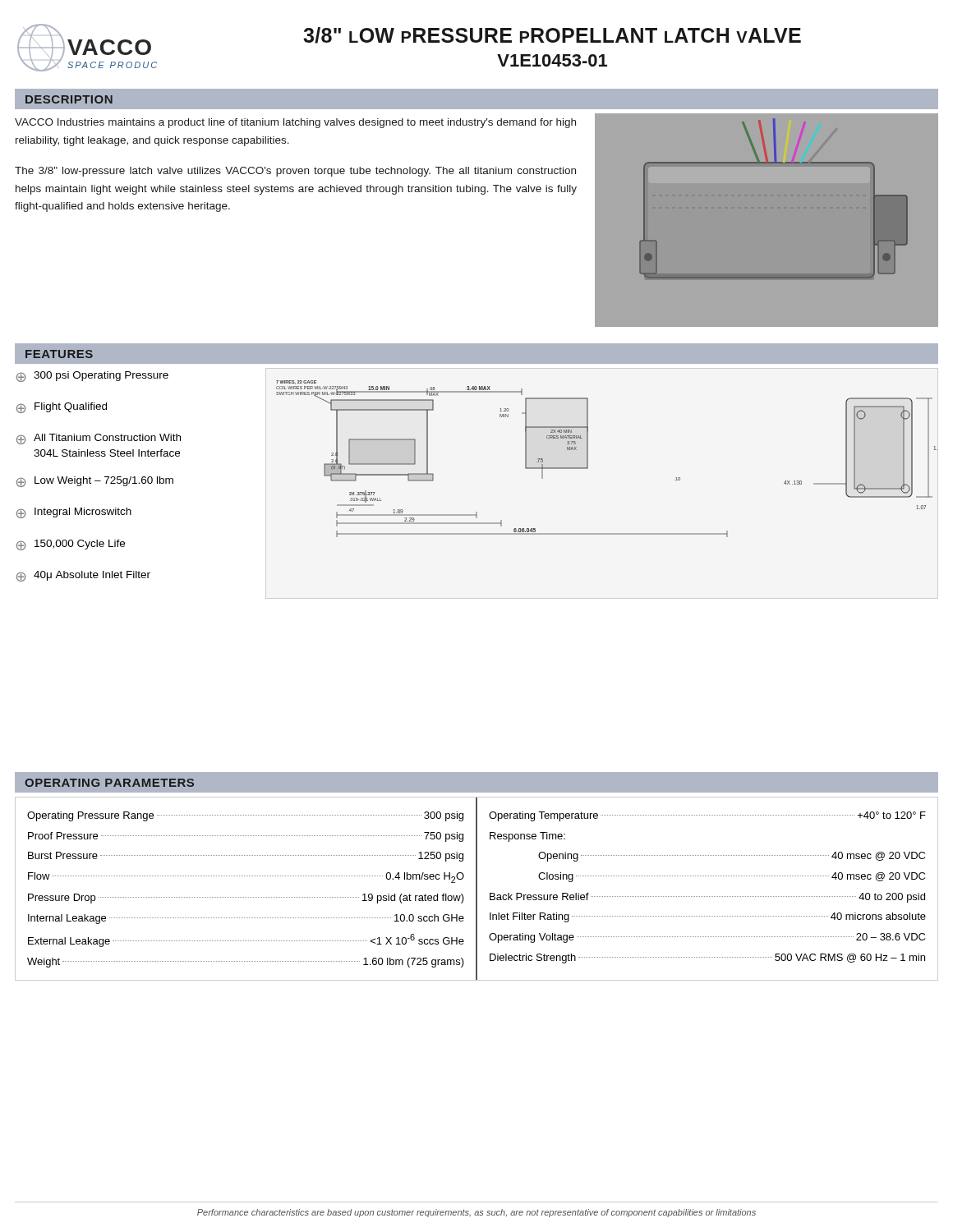Click on the engineering diagram
The image size is (953, 1232).
[x=602, y=483]
